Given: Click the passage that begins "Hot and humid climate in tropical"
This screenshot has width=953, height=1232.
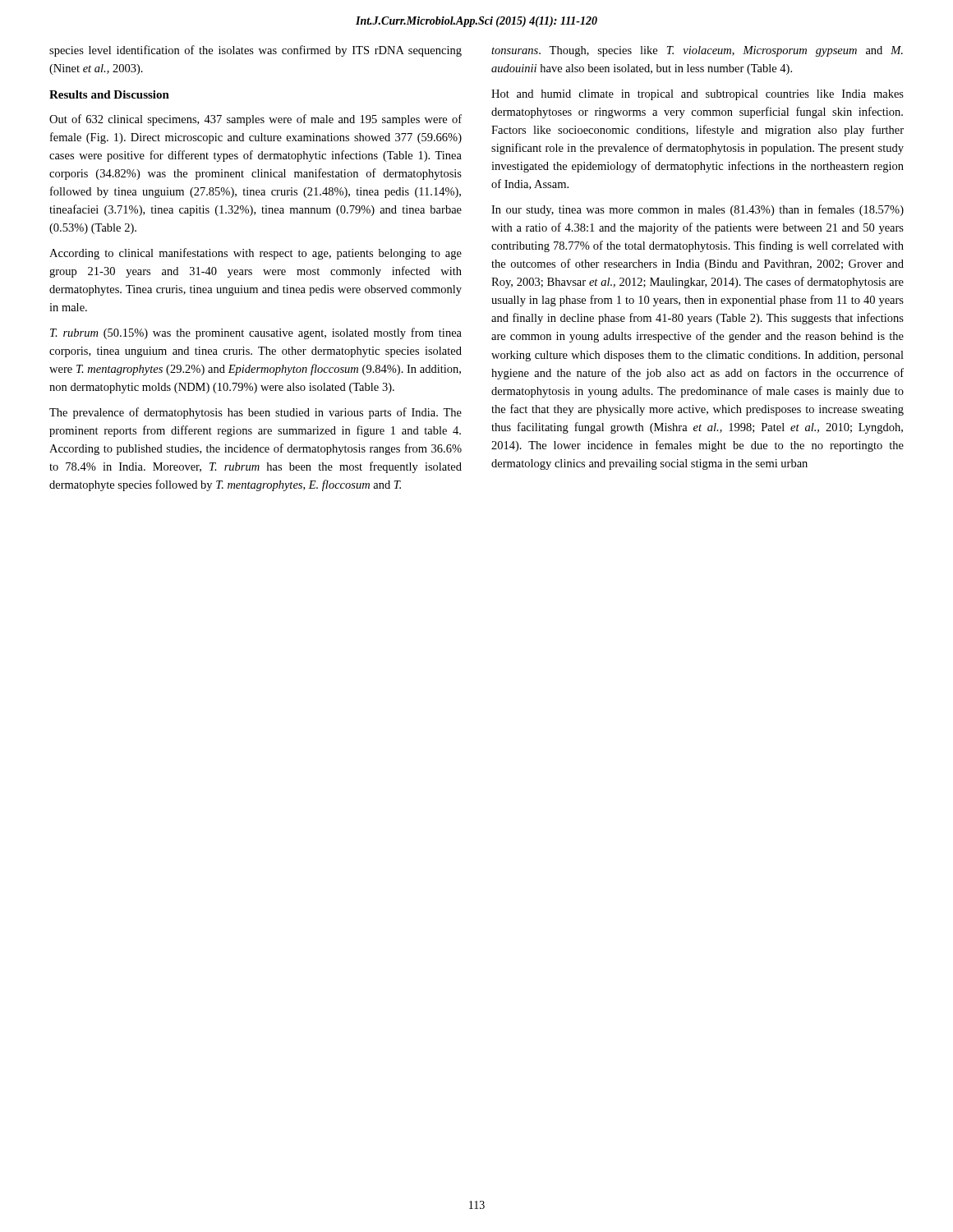Looking at the screenshot, I should click(x=698, y=139).
